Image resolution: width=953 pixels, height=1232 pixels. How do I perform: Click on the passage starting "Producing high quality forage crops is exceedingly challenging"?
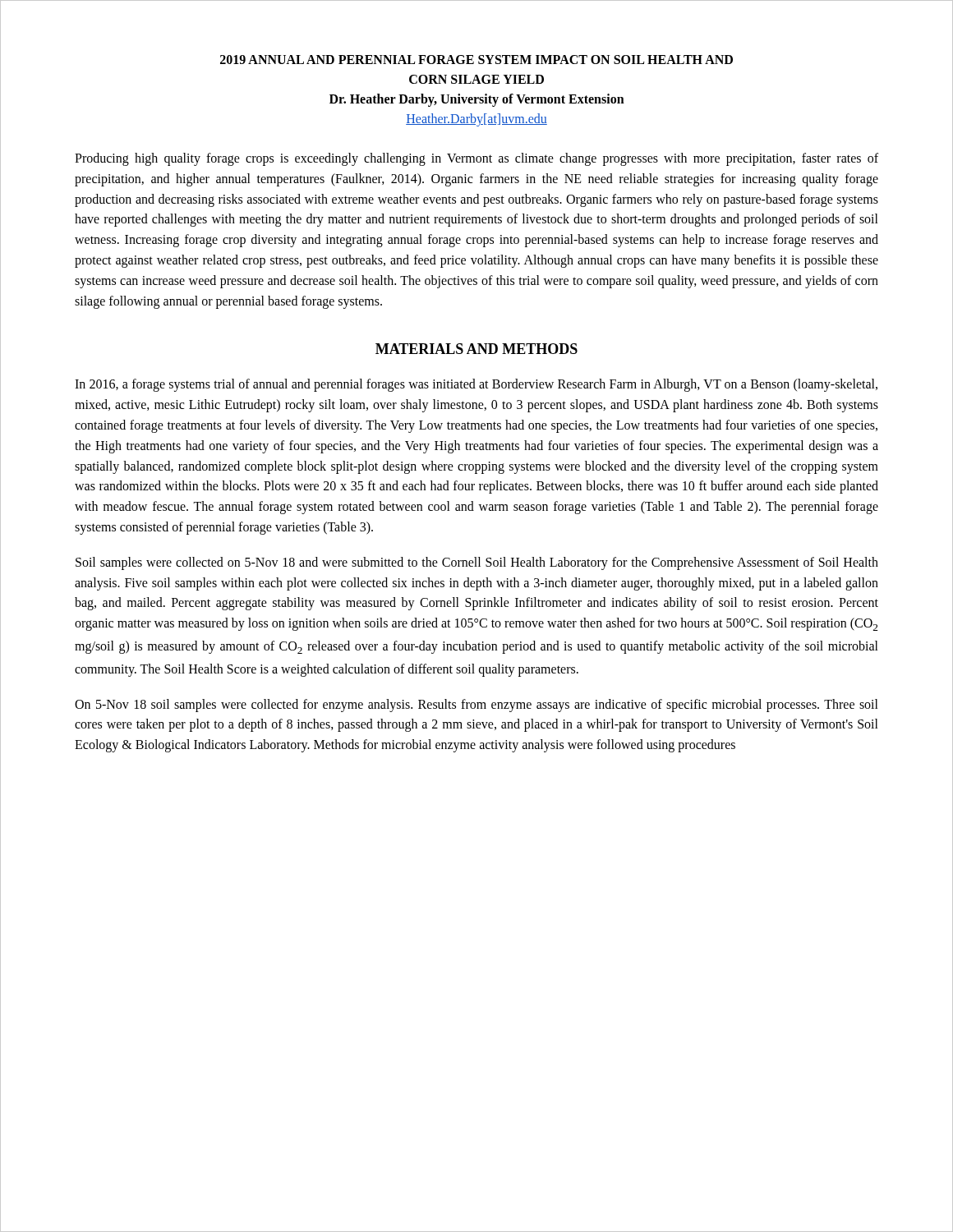pos(476,229)
